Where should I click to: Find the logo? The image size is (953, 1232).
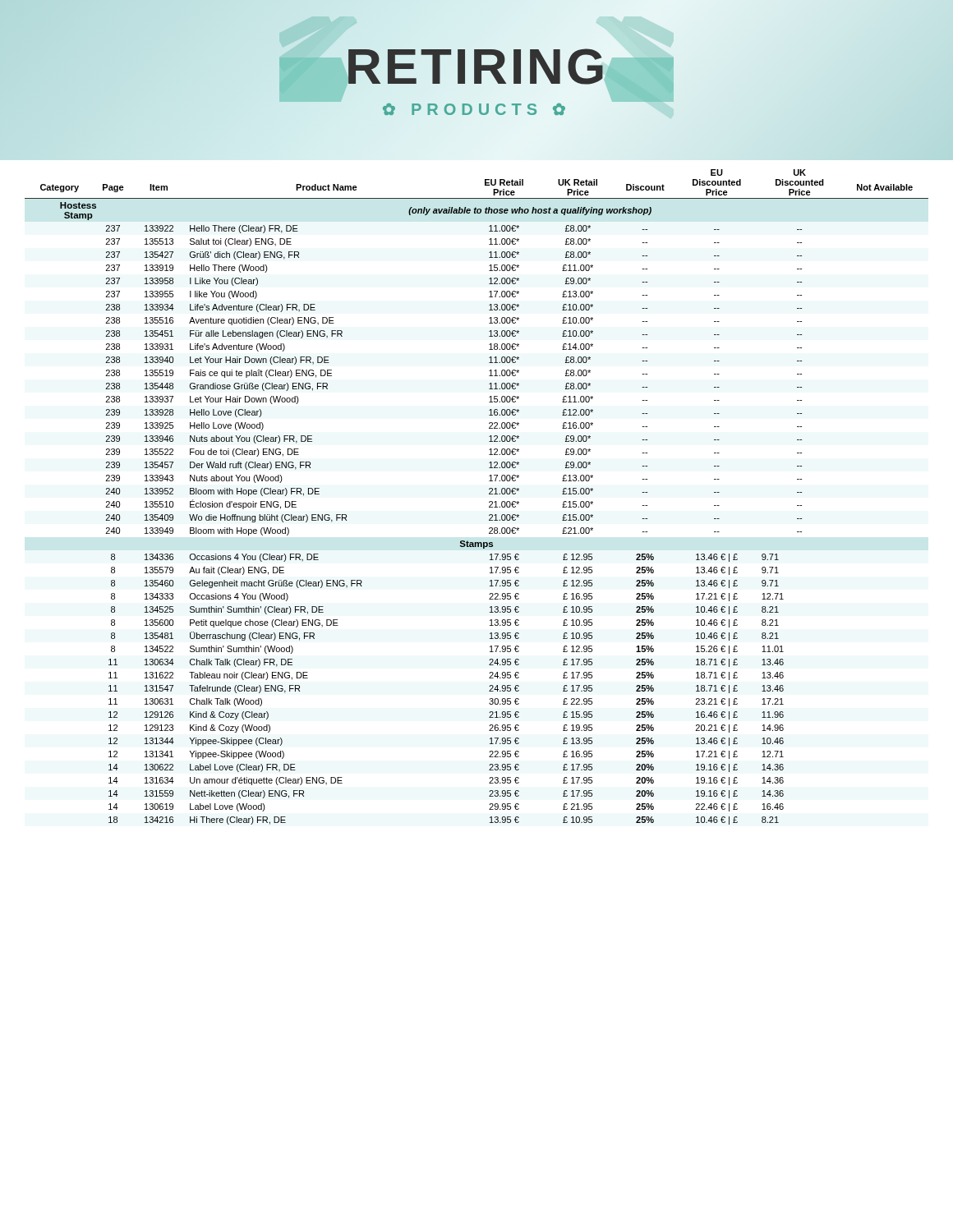(x=476, y=80)
